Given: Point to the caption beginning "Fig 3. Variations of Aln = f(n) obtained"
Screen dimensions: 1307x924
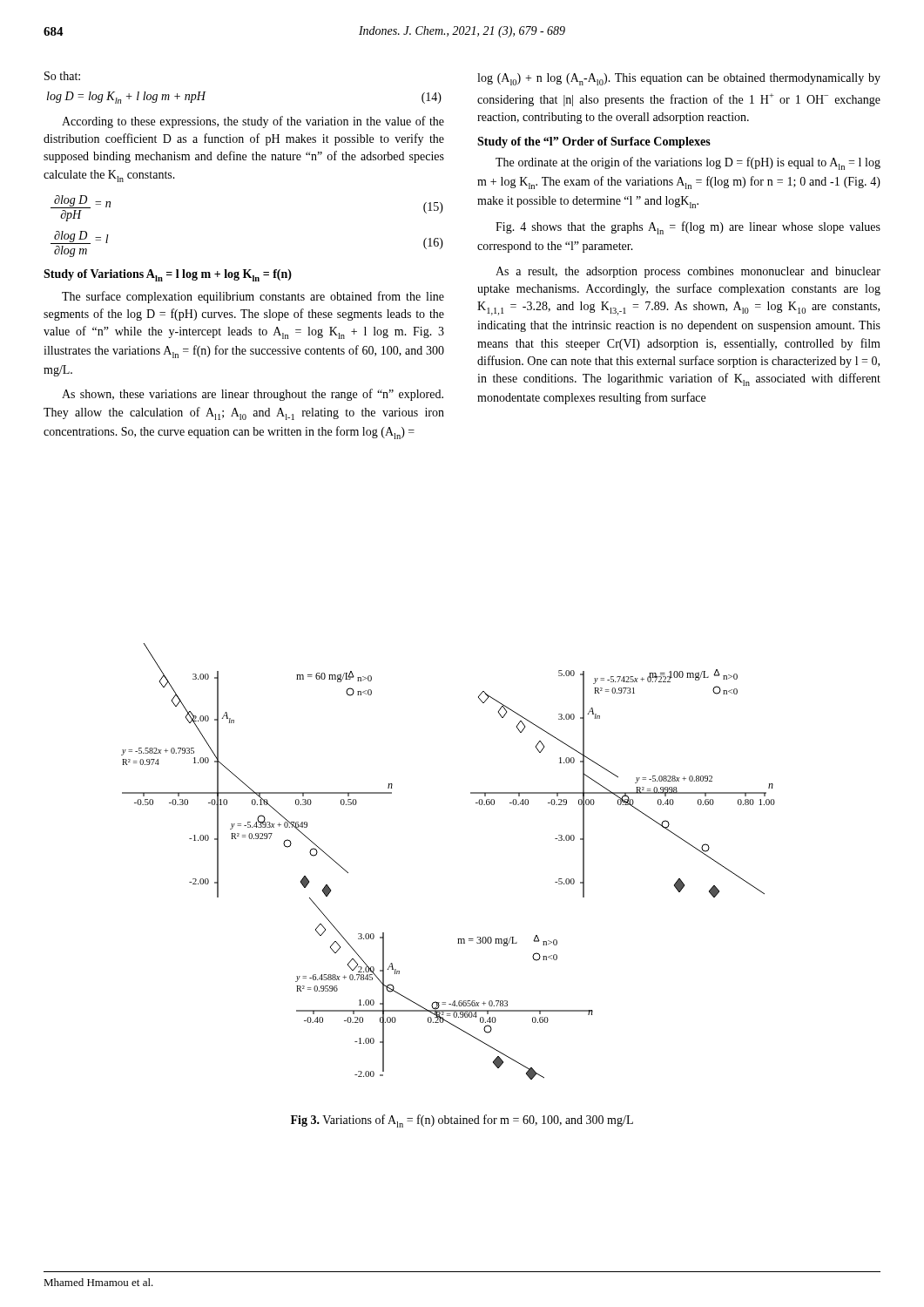Looking at the screenshot, I should (462, 1121).
